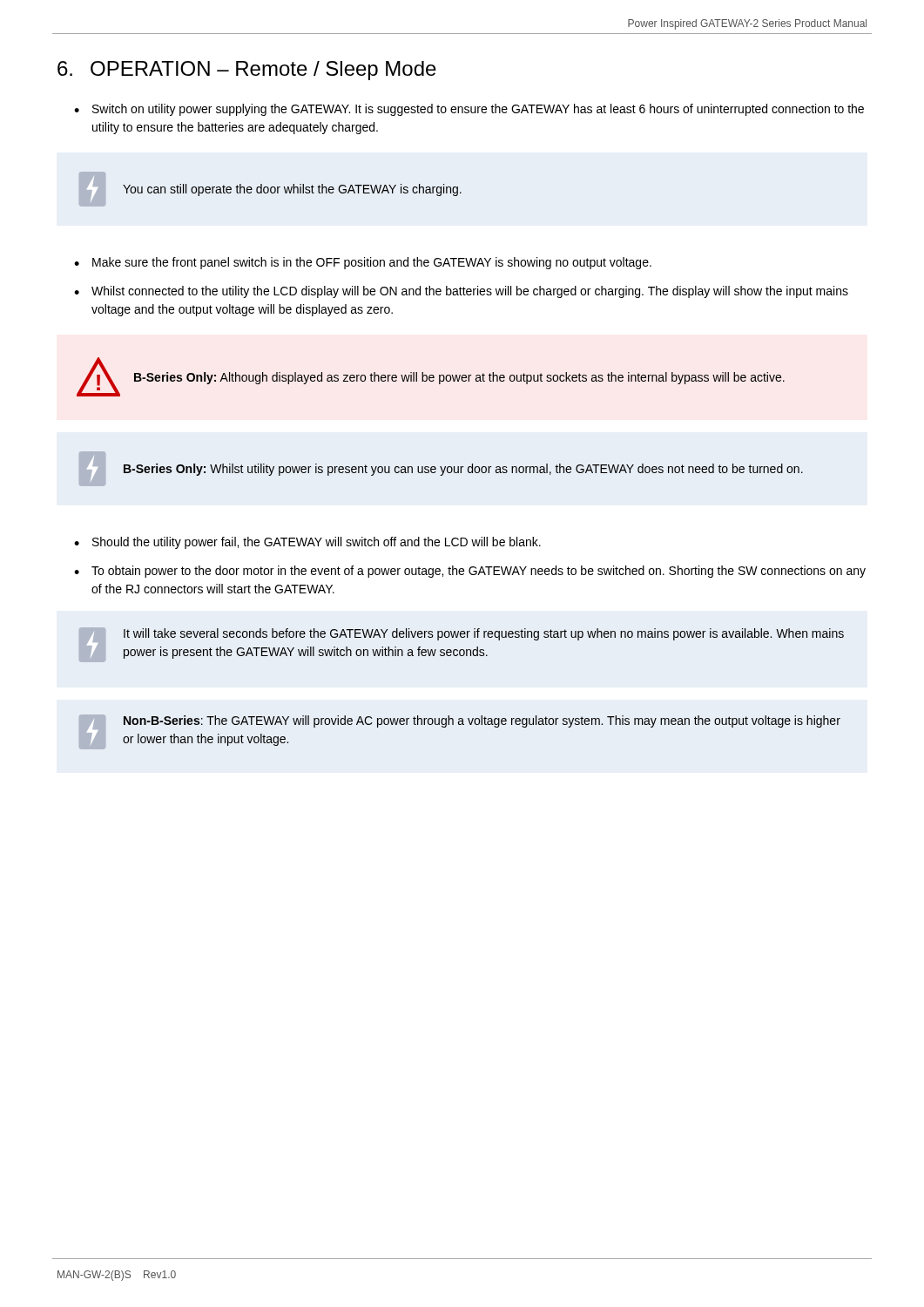
Task: Point to the block beginning "It will take several seconds before the GATEWAY"
Action: pyautogui.click(x=462, y=644)
